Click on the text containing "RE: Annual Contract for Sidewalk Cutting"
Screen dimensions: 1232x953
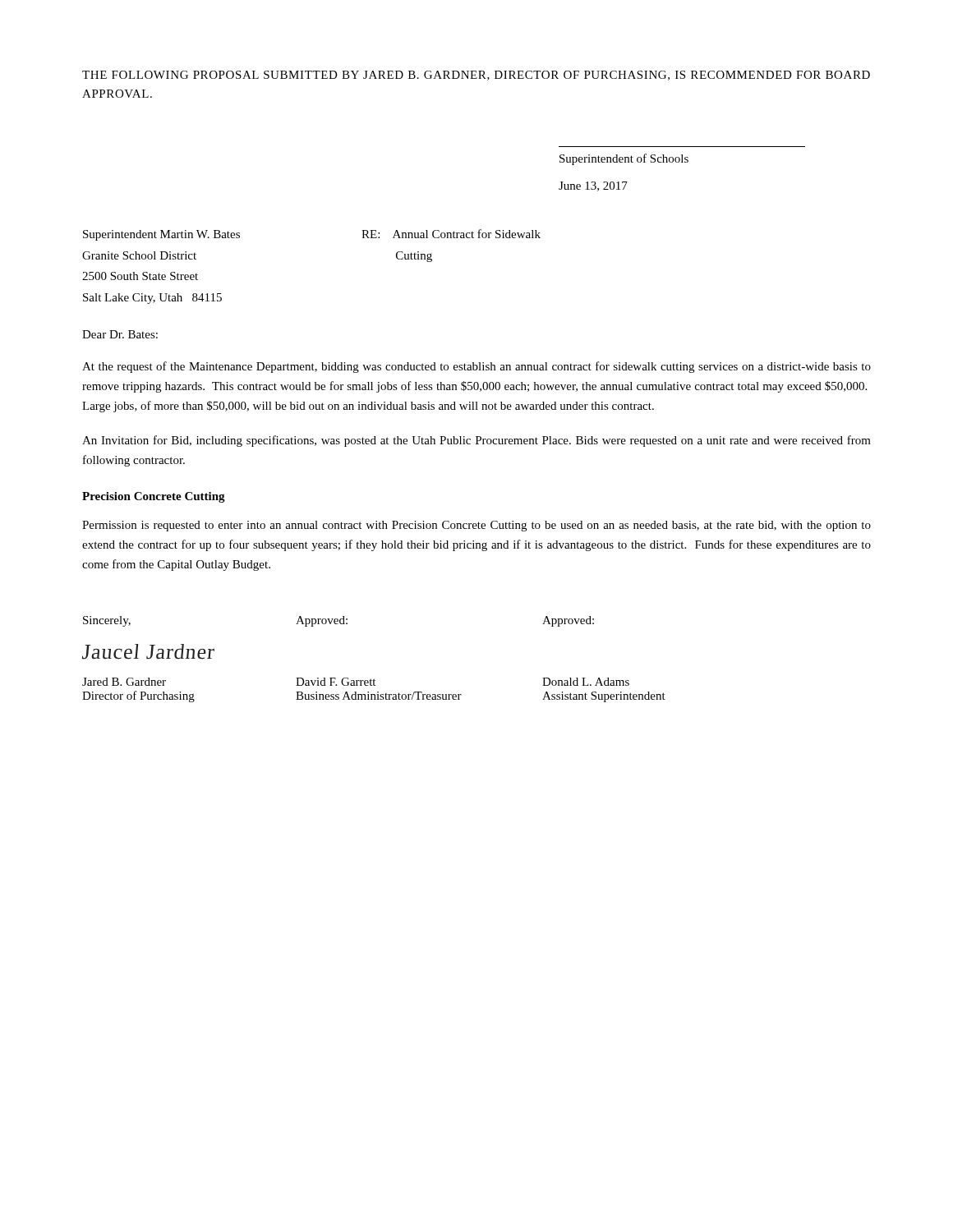tap(451, 245)
